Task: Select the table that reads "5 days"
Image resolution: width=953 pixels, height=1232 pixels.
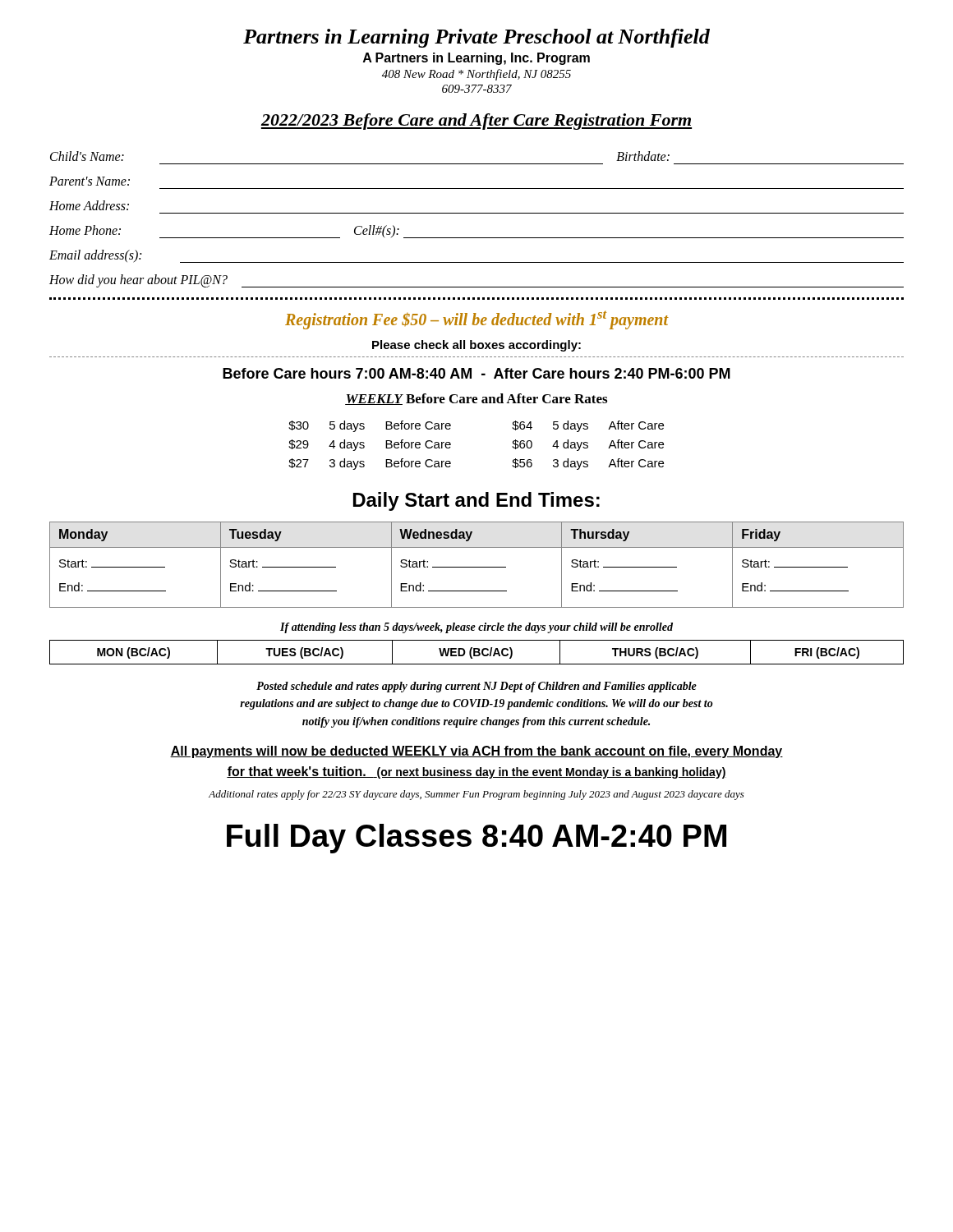Action: 476,444
